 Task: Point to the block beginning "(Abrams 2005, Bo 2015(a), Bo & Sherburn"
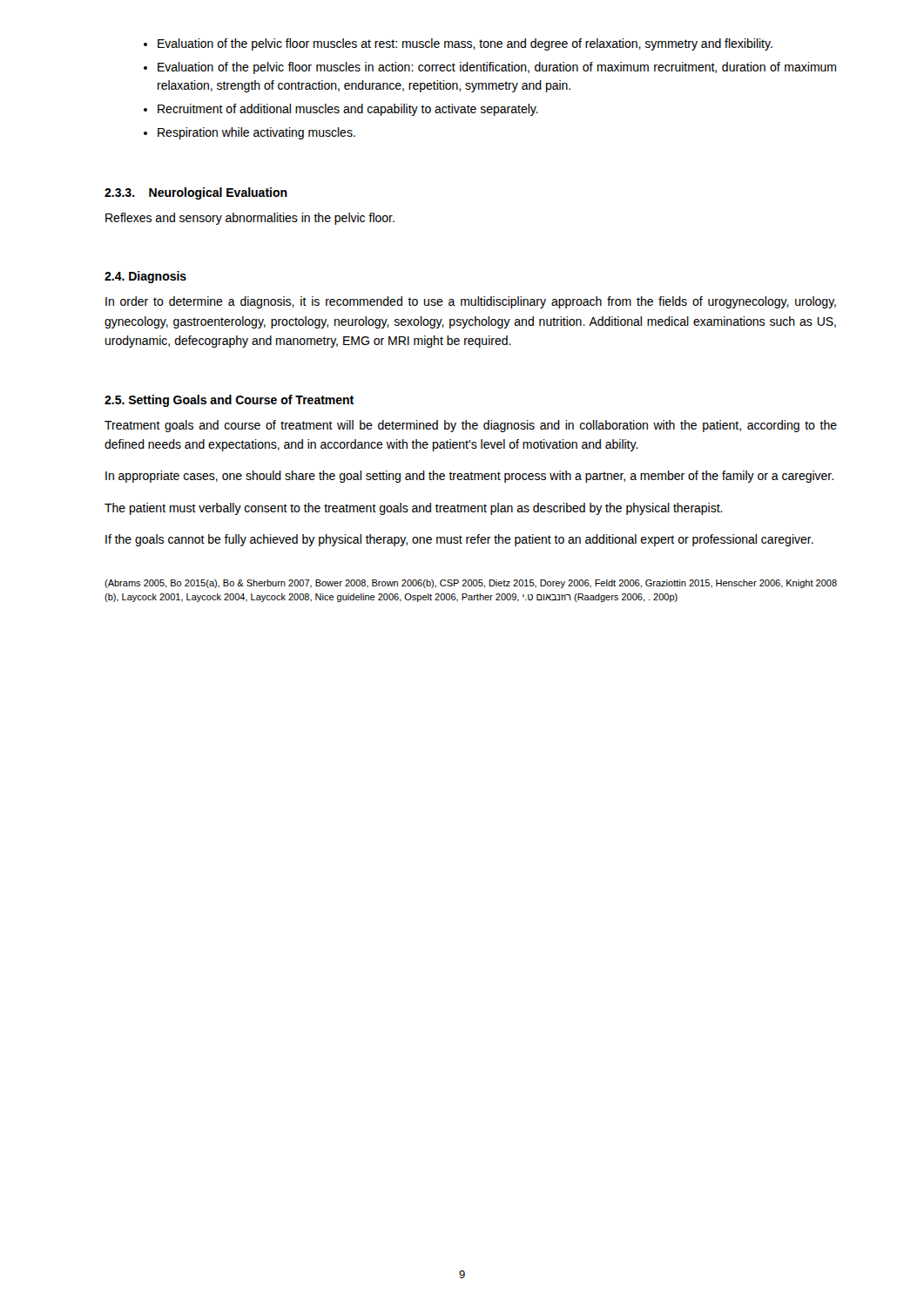coord(471,590)
